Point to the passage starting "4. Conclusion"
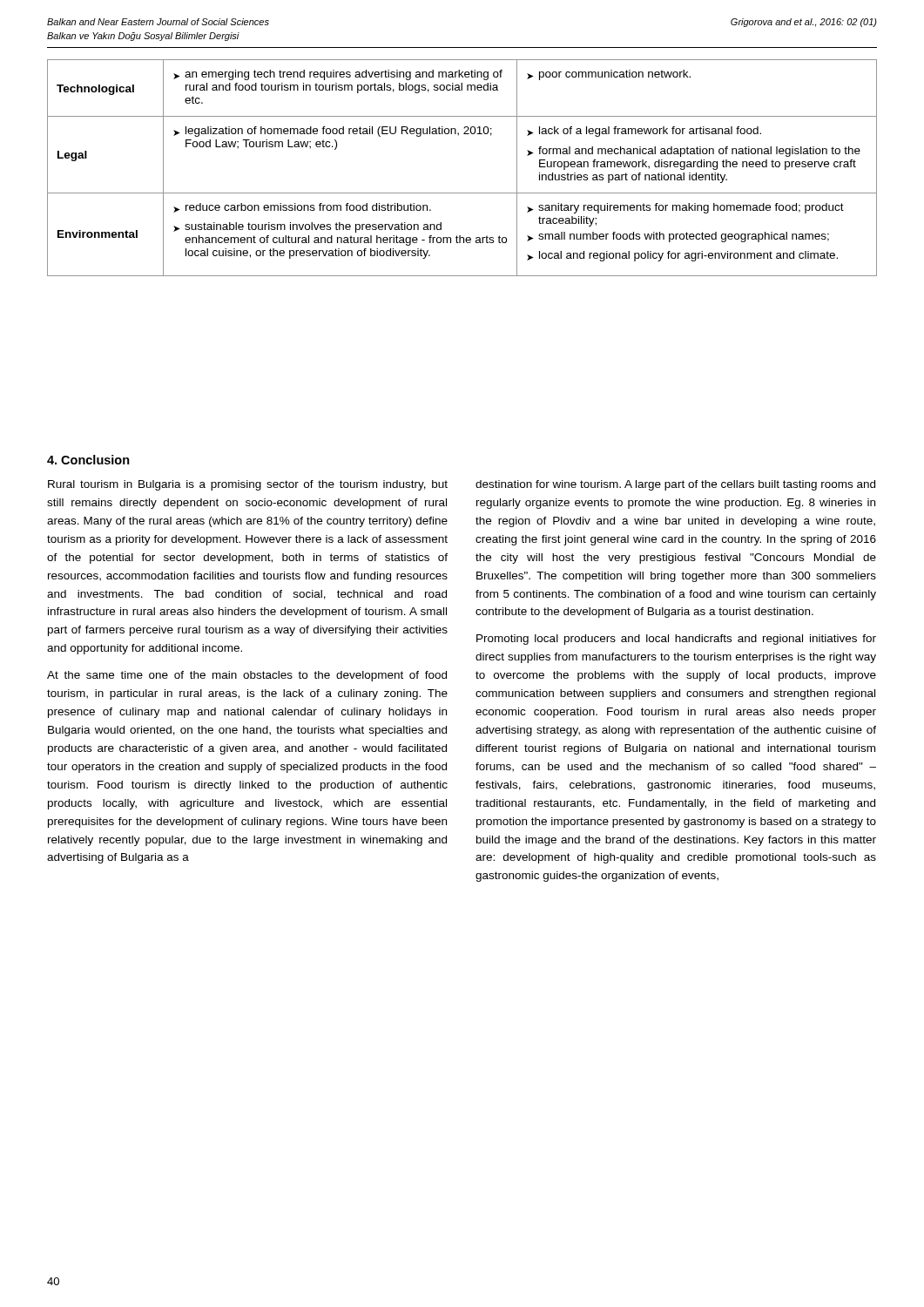 coord(88,460)
